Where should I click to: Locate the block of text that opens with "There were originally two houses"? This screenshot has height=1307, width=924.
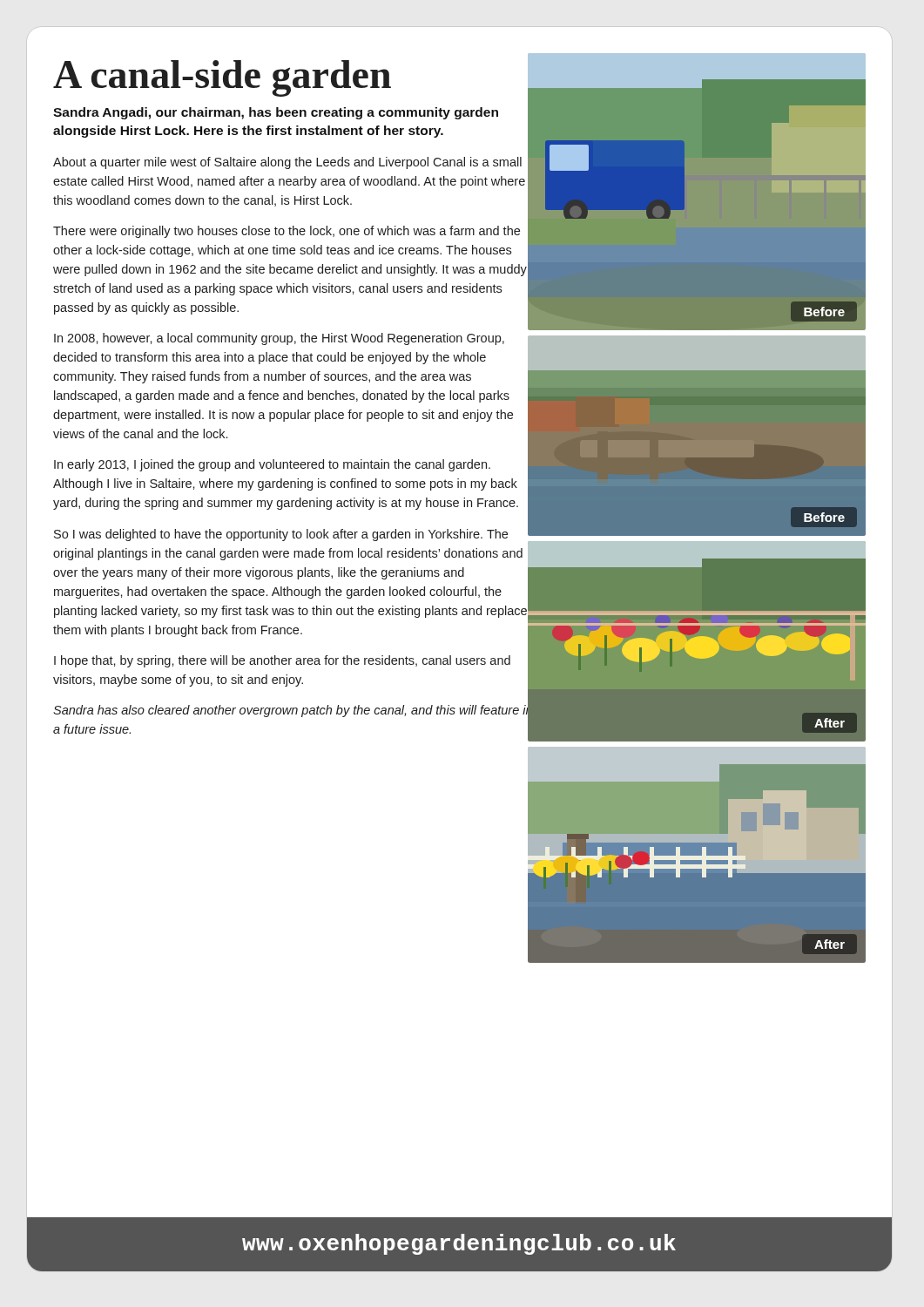[290, 269]
